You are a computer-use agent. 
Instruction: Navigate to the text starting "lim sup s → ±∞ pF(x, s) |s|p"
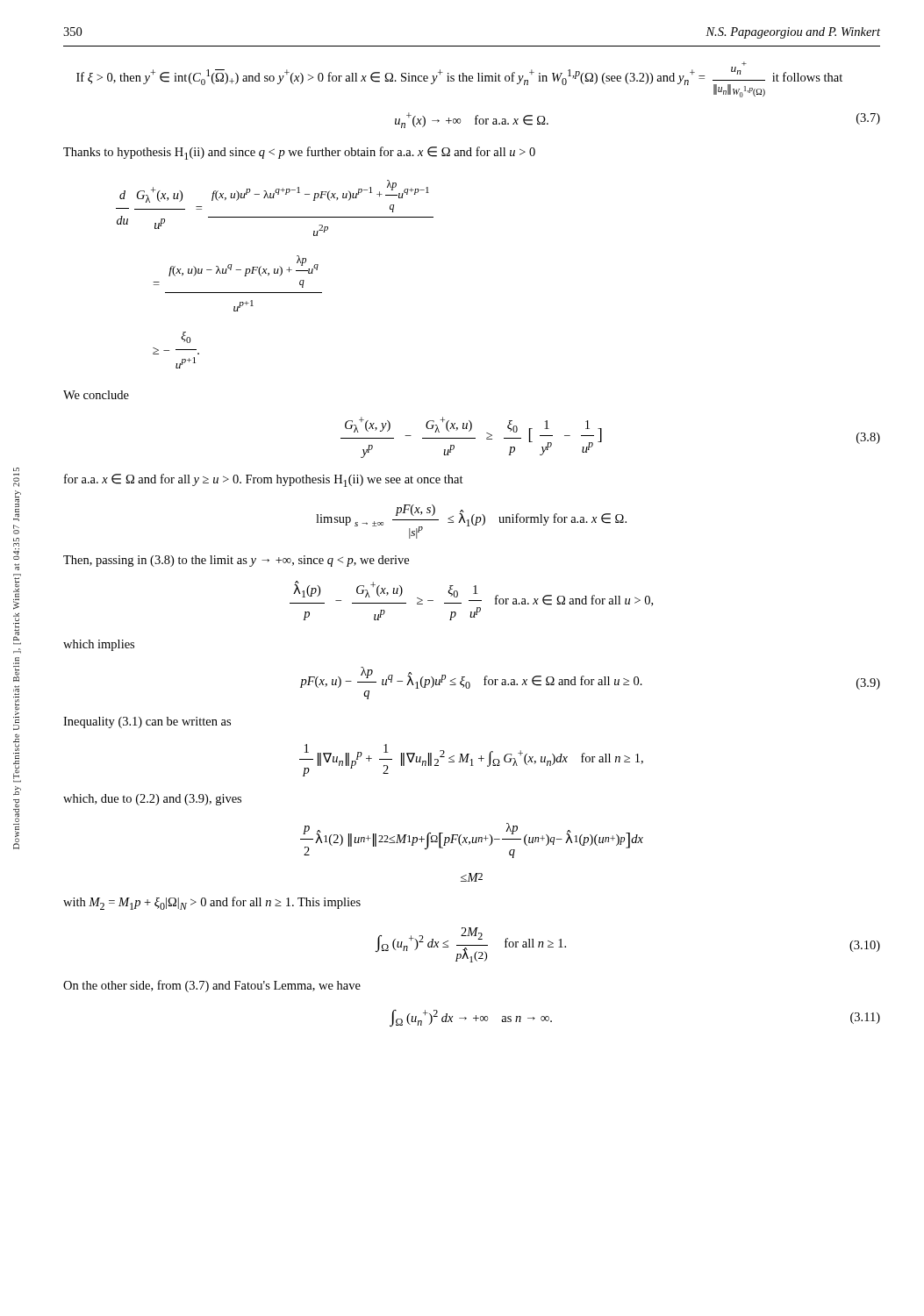tap(472, 520)
